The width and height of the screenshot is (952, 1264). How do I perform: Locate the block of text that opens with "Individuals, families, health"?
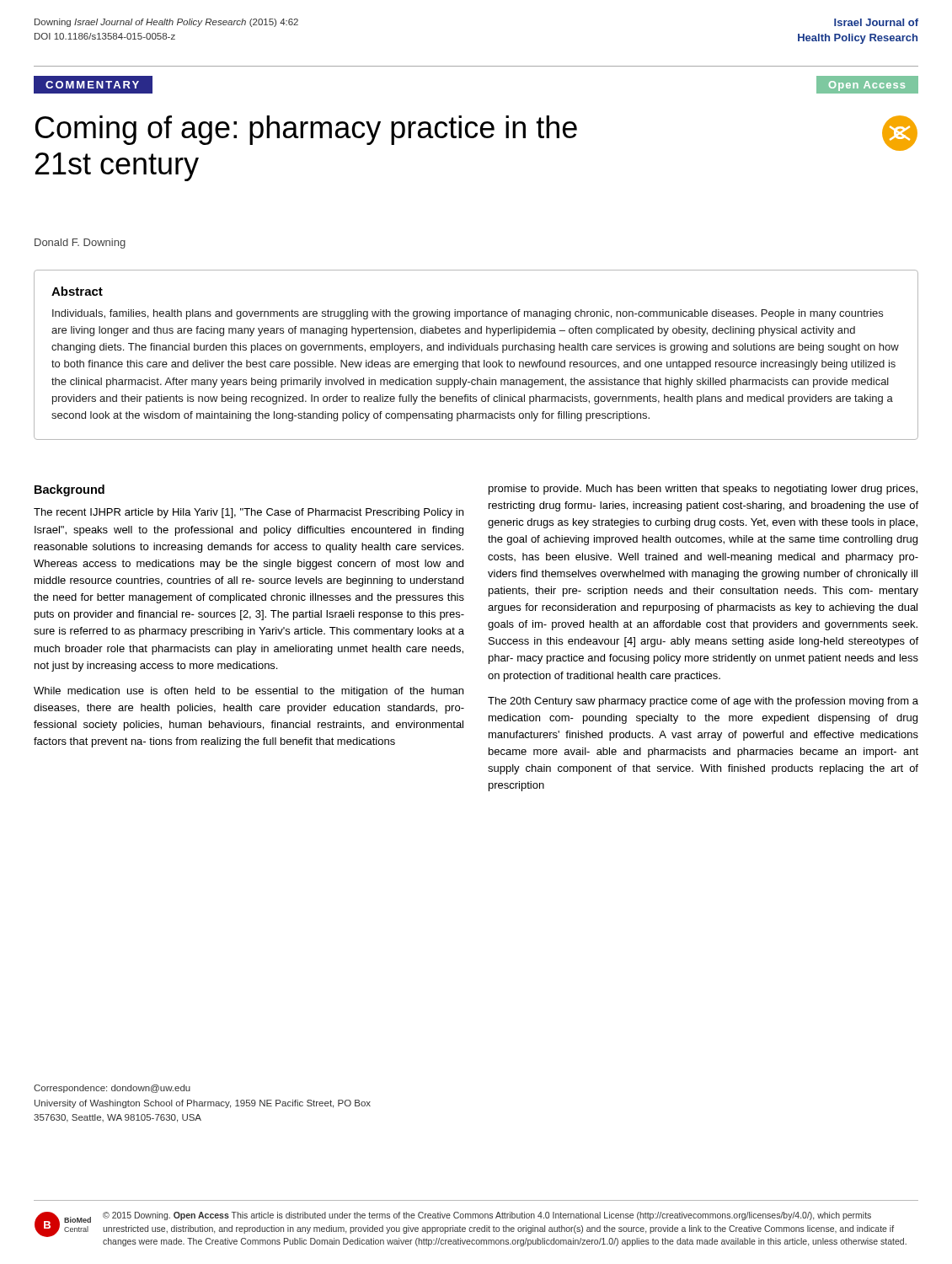(475, 364)
